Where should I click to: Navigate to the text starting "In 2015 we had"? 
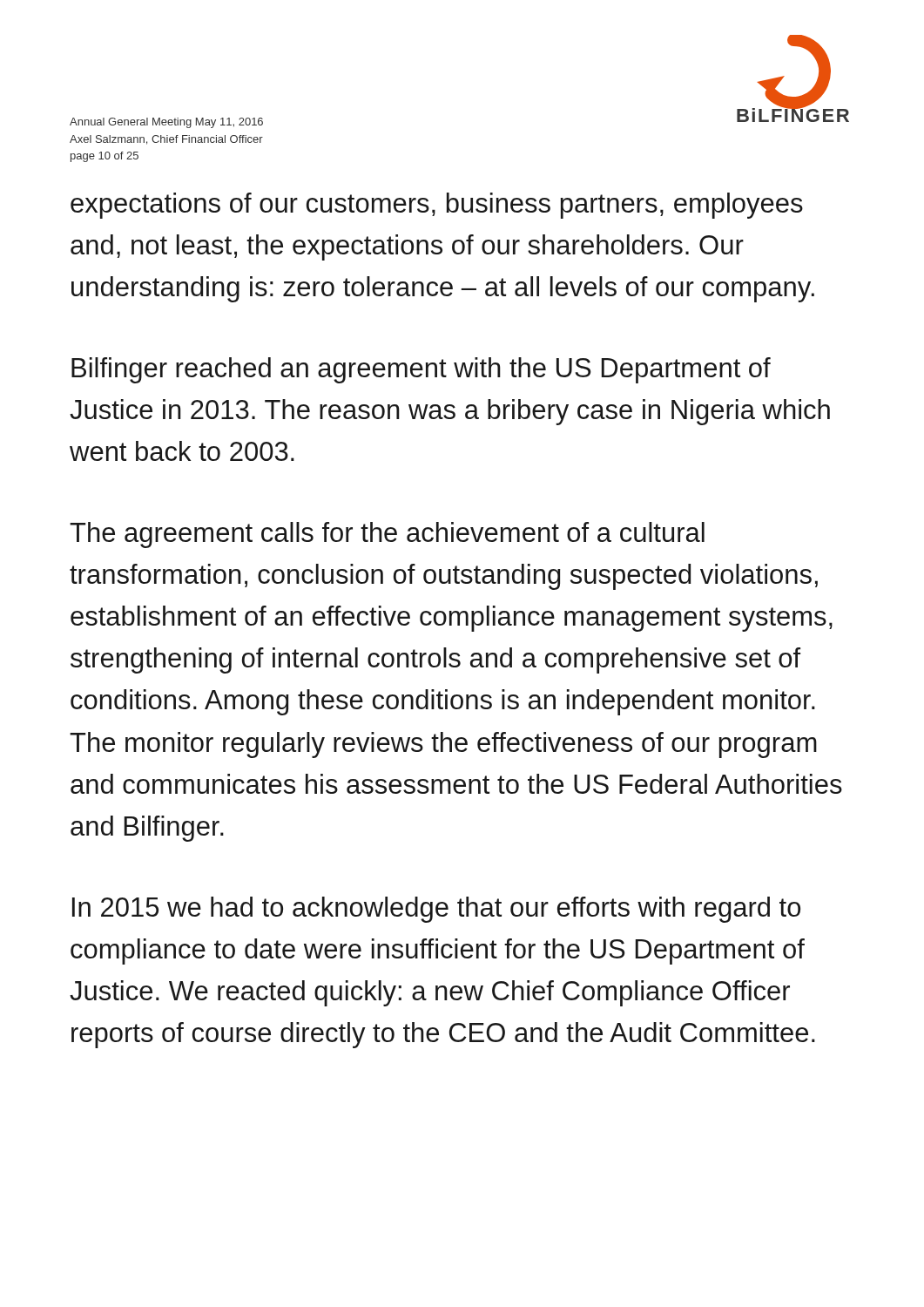click(x=443, y=970)
